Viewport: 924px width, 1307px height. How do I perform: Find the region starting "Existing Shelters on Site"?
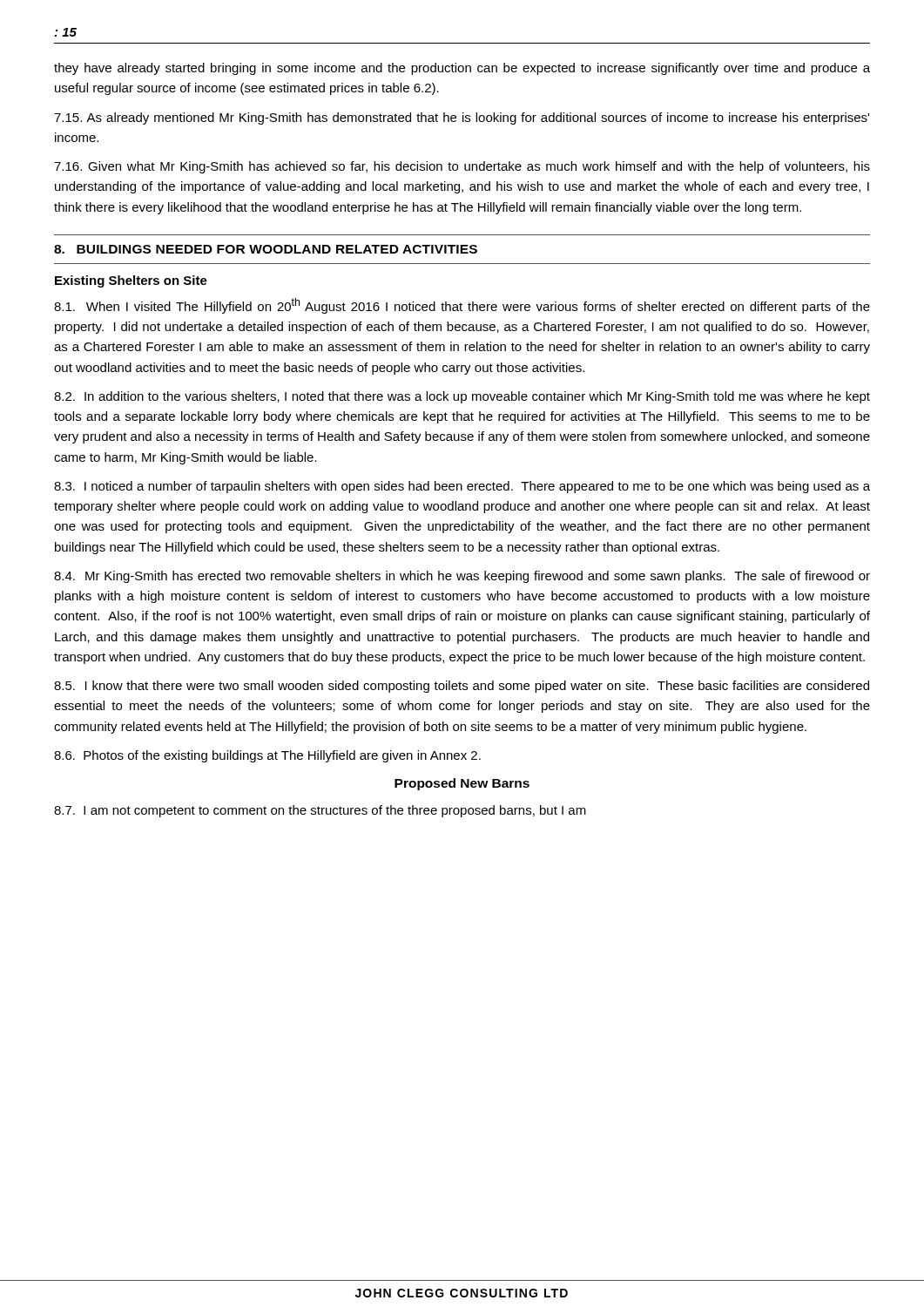(131, 280)
